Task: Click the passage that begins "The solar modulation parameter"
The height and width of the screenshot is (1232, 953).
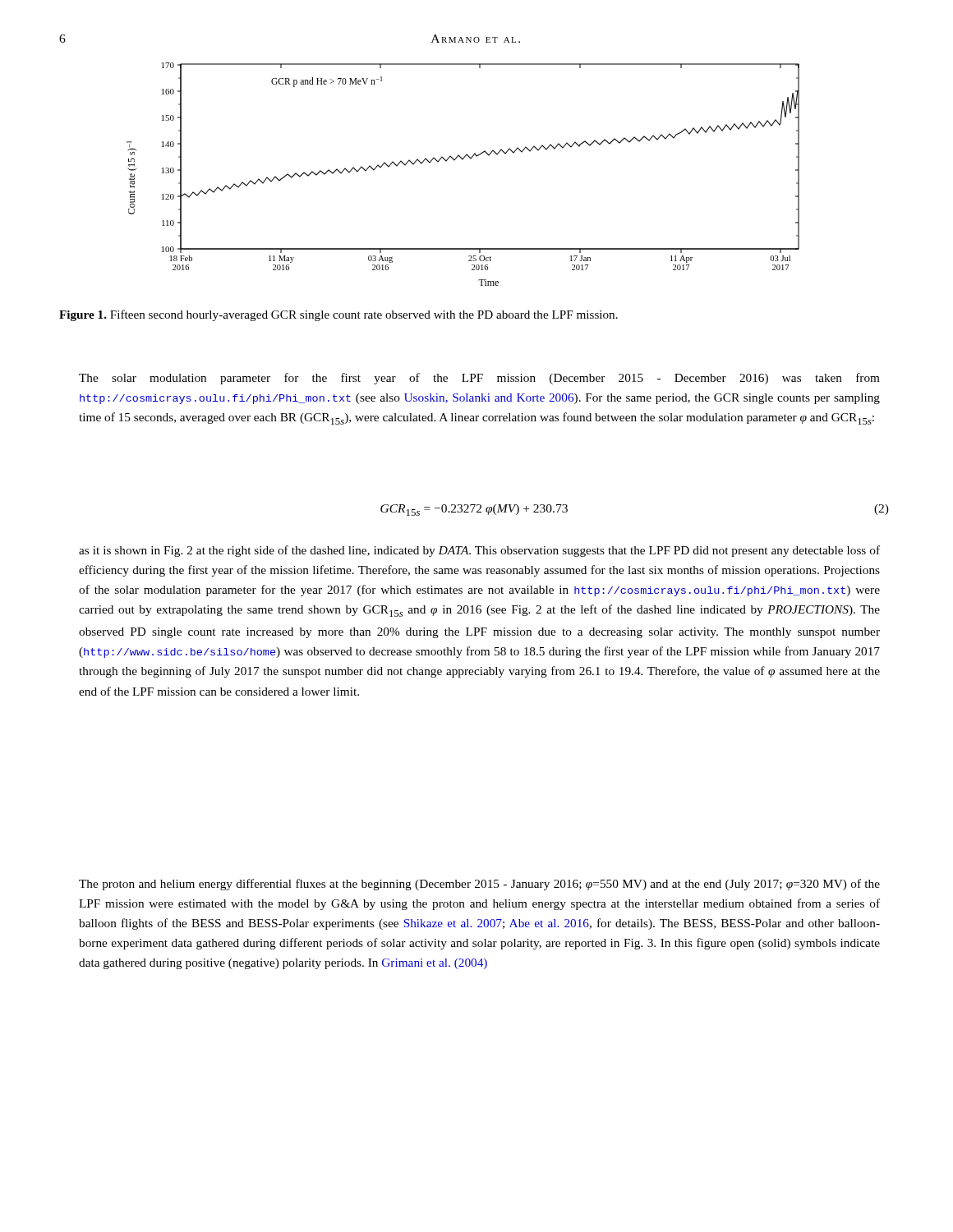Action: coord(479,399)
